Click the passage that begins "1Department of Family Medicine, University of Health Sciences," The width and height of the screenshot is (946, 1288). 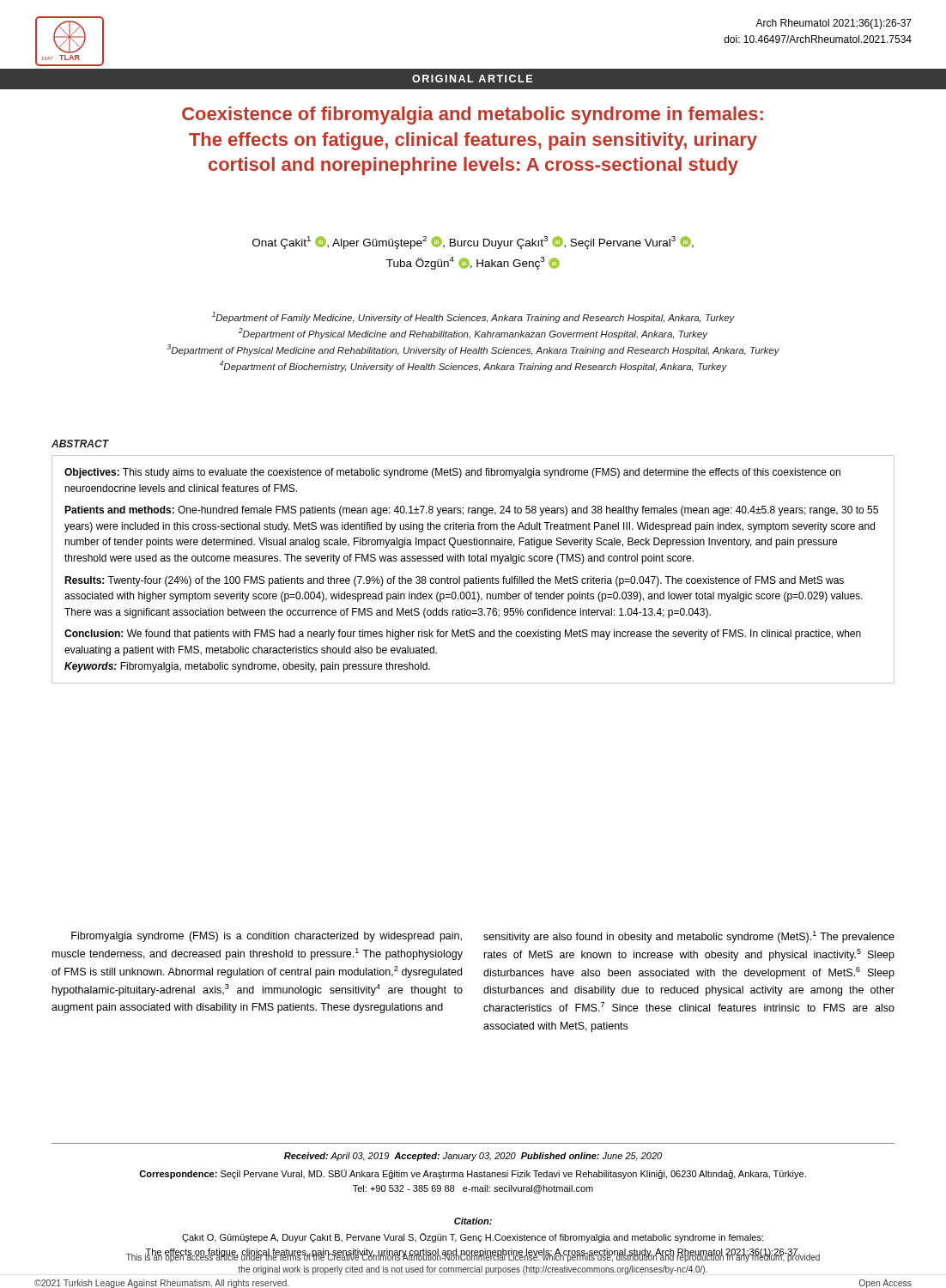(x=473, y=342)
